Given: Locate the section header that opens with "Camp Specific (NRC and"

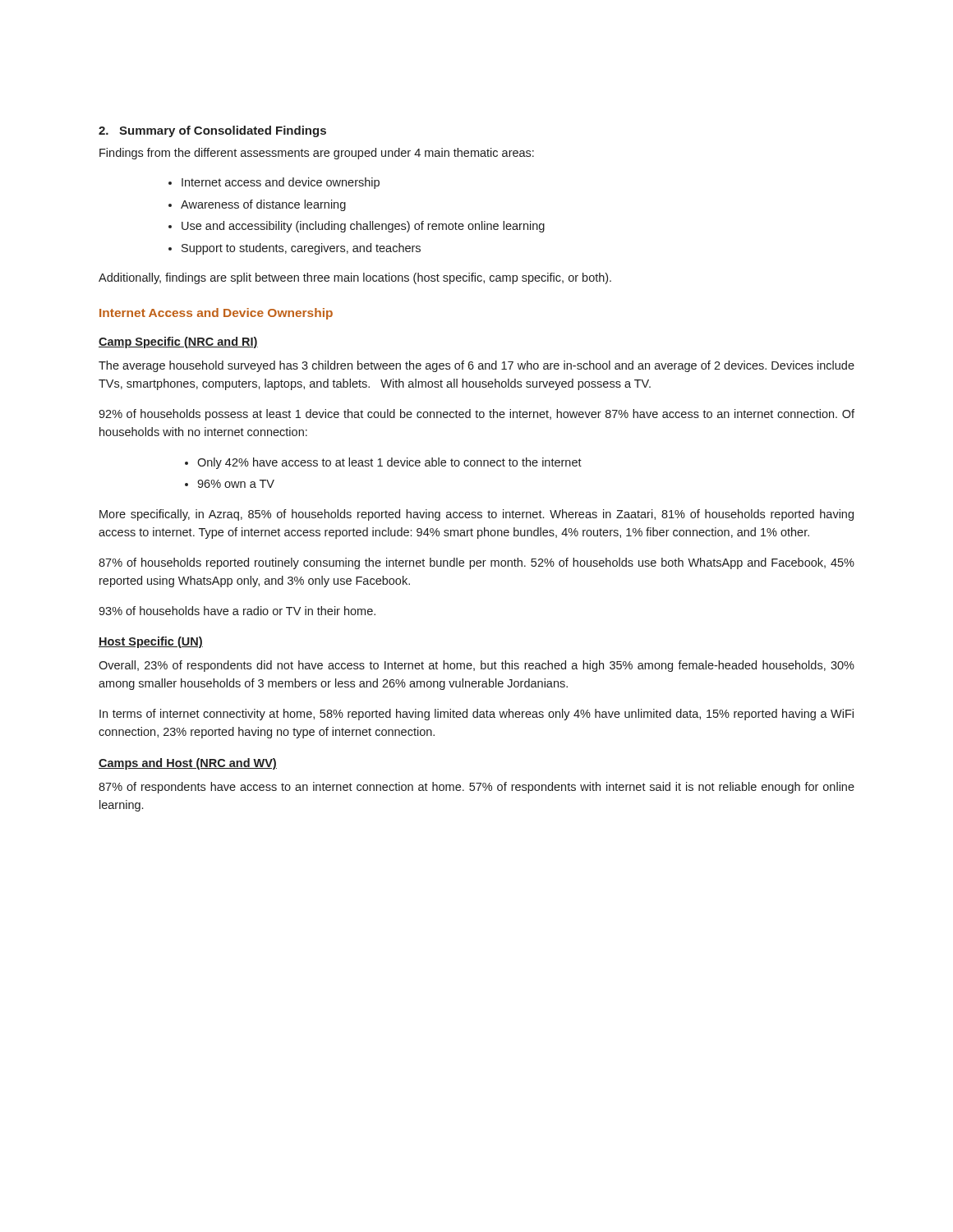Looking at the screenshot, I should [x=178, y=342].
